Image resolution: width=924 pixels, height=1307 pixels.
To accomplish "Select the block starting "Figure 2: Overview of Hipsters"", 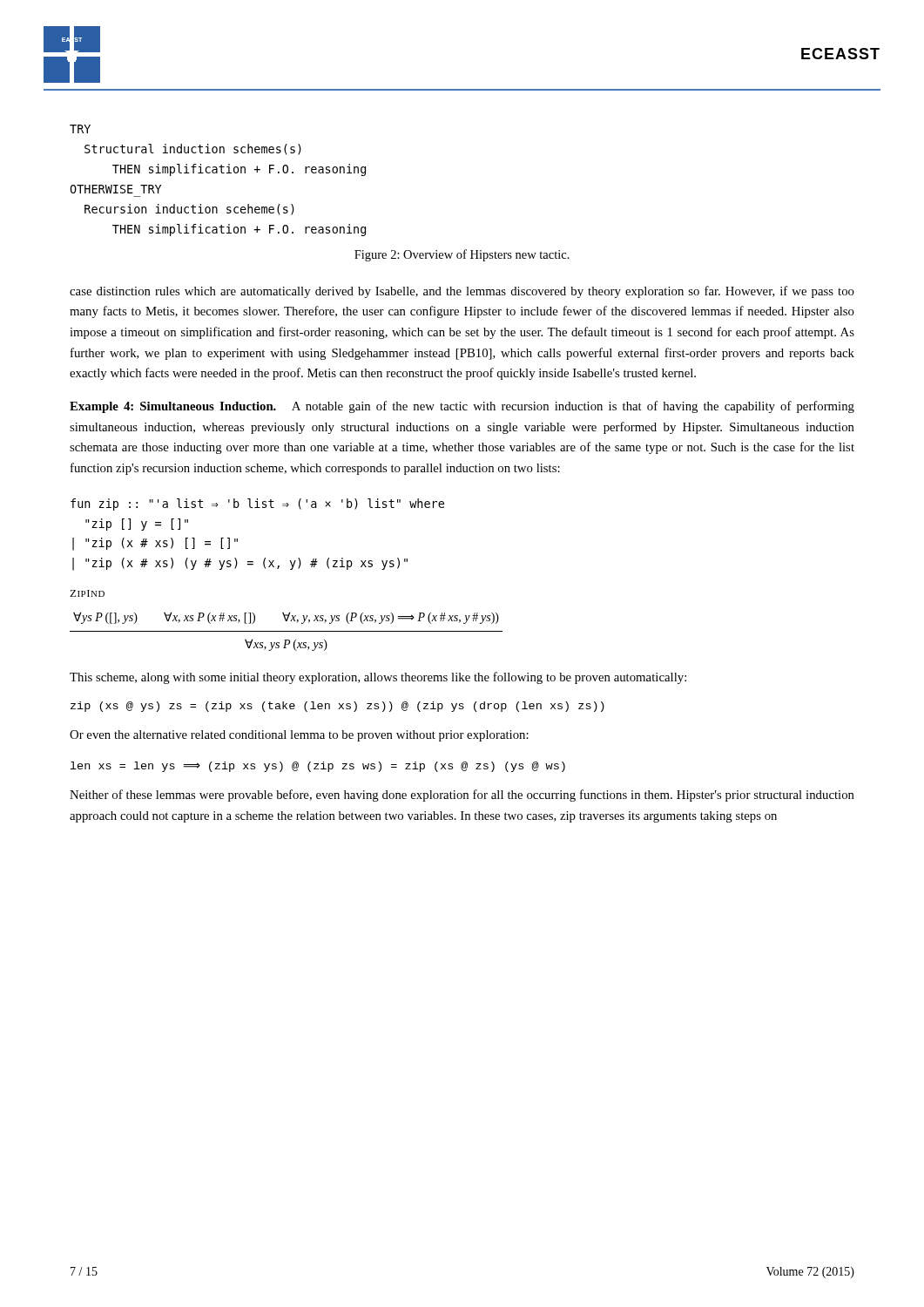I will 462,254.
